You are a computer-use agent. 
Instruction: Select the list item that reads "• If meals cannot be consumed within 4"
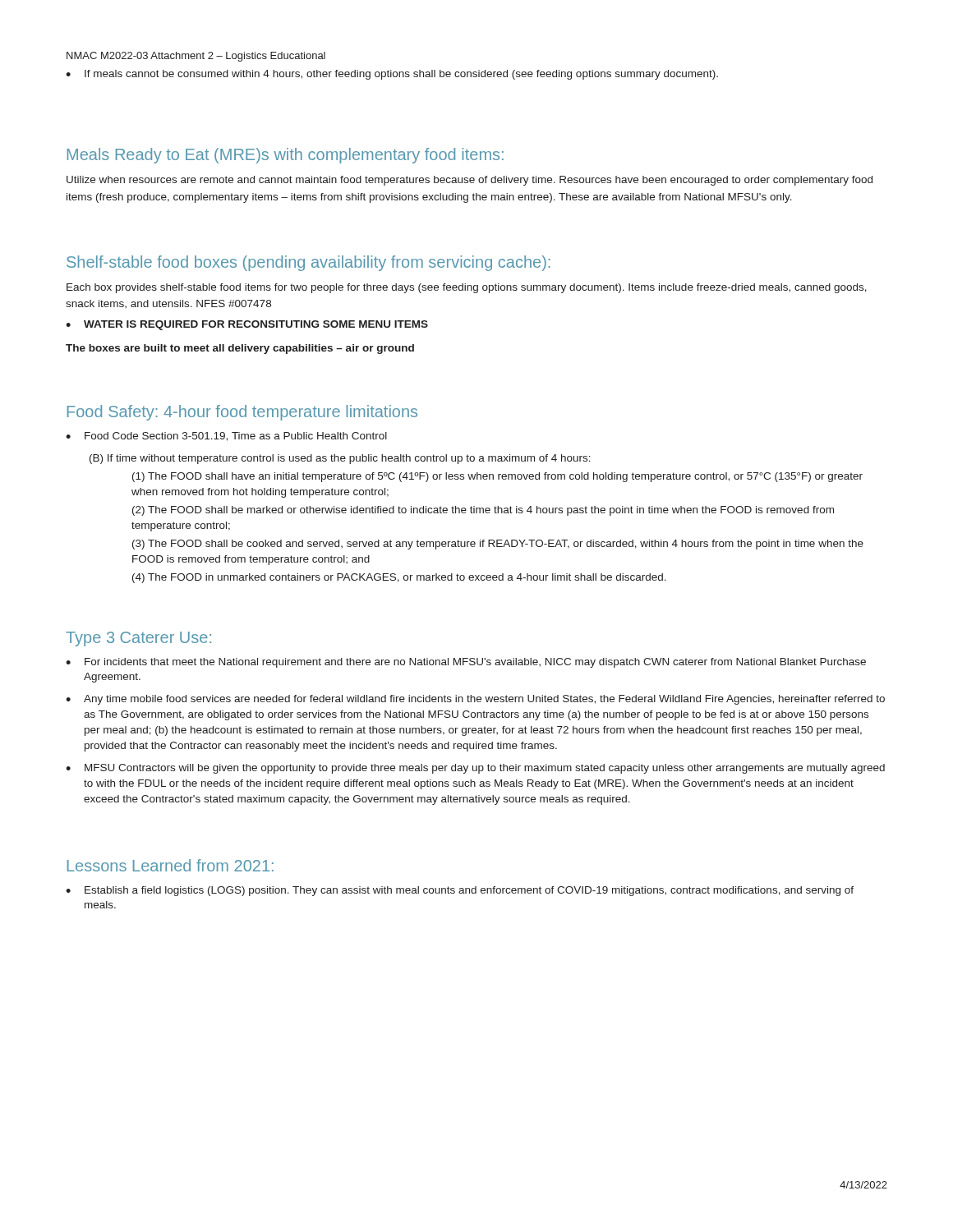point(476,76)
